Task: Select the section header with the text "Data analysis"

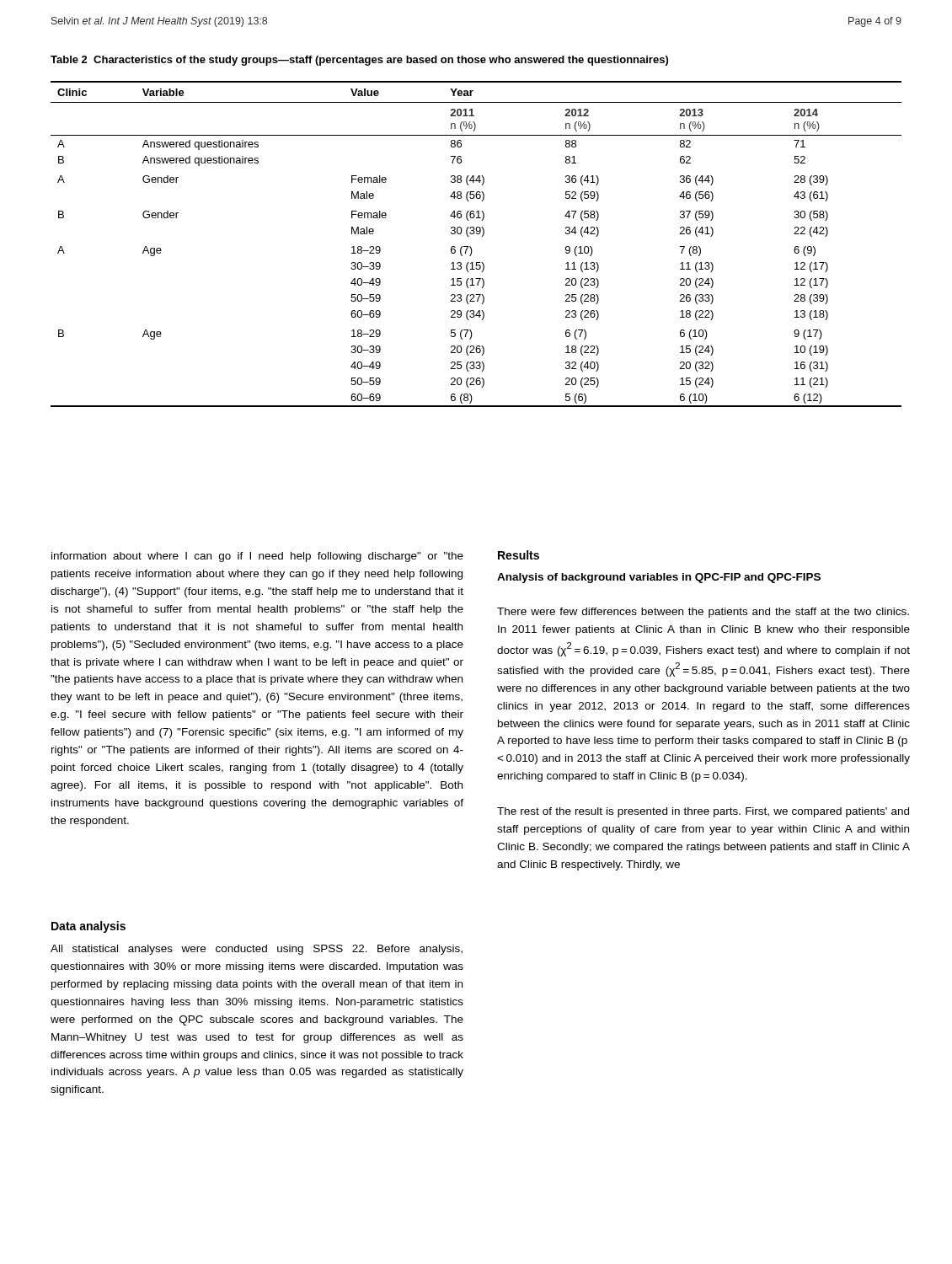Action: click(88, 926)
